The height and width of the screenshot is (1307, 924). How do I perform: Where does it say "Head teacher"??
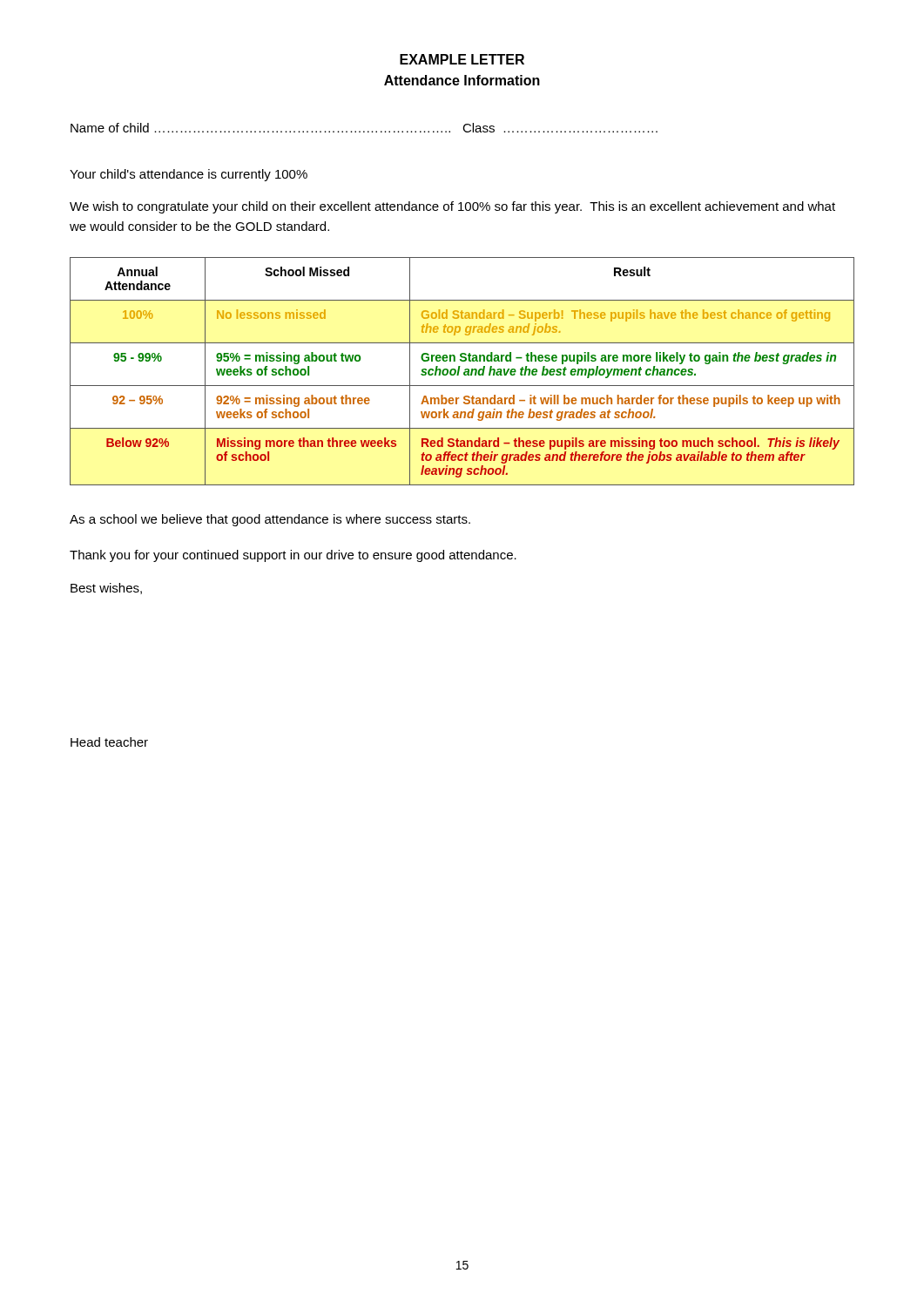click(109, 742)
